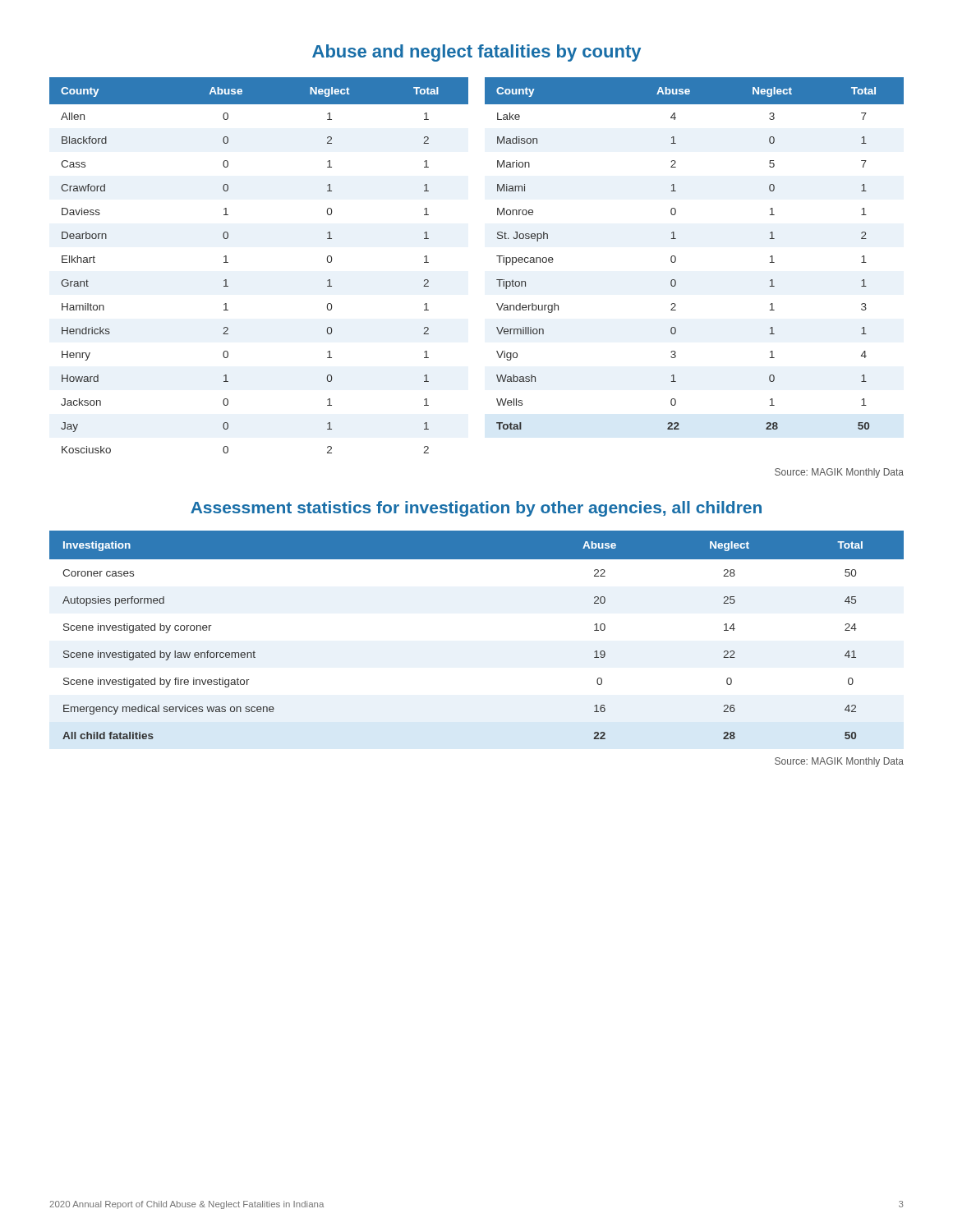This screenshot has height=1232, width=953.
Task: Find the table that mentions "Hendricks"
Action: coord(259,269)
